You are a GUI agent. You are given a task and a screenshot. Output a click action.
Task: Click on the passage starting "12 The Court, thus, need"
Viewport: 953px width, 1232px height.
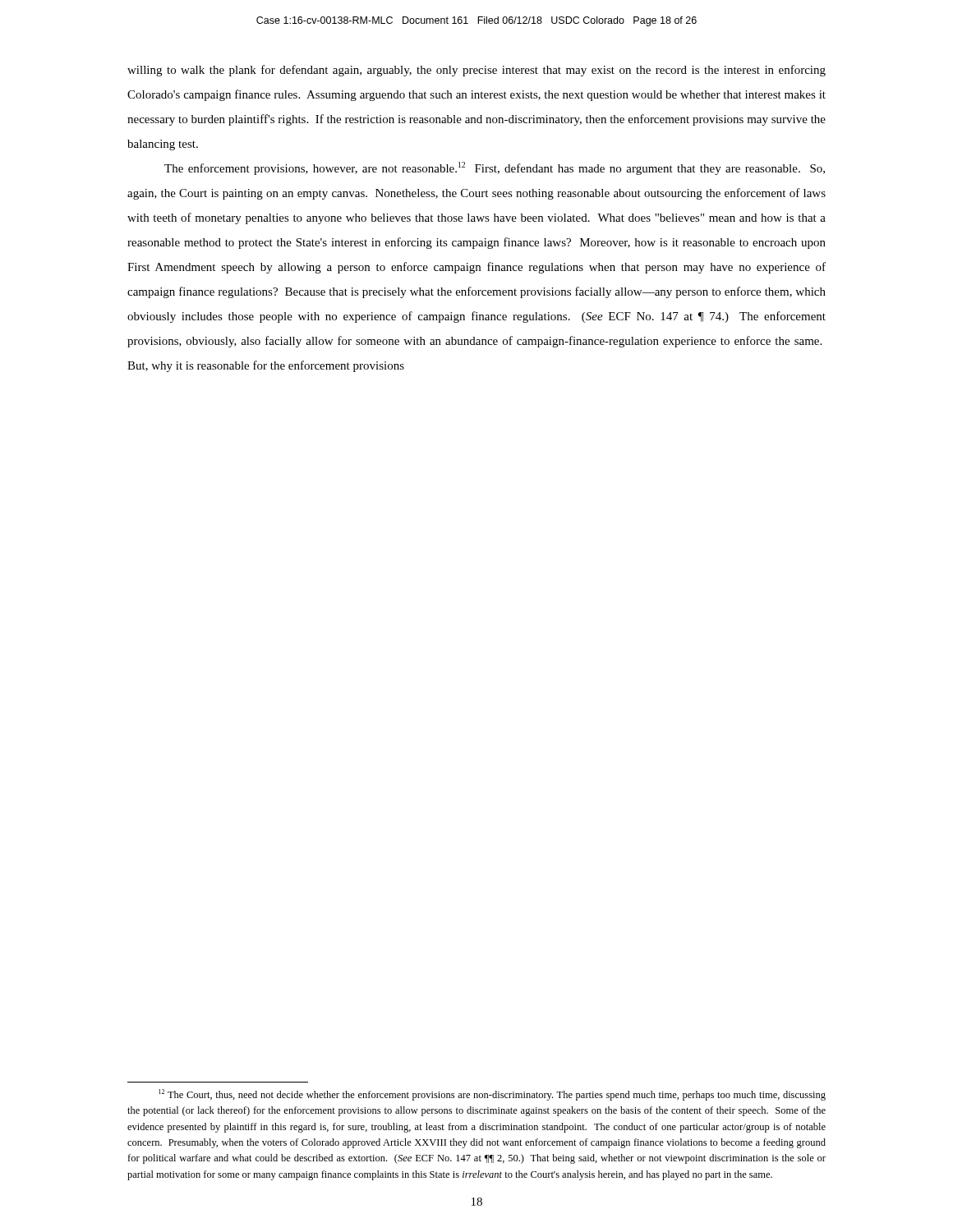click(x=476, y=1134)
